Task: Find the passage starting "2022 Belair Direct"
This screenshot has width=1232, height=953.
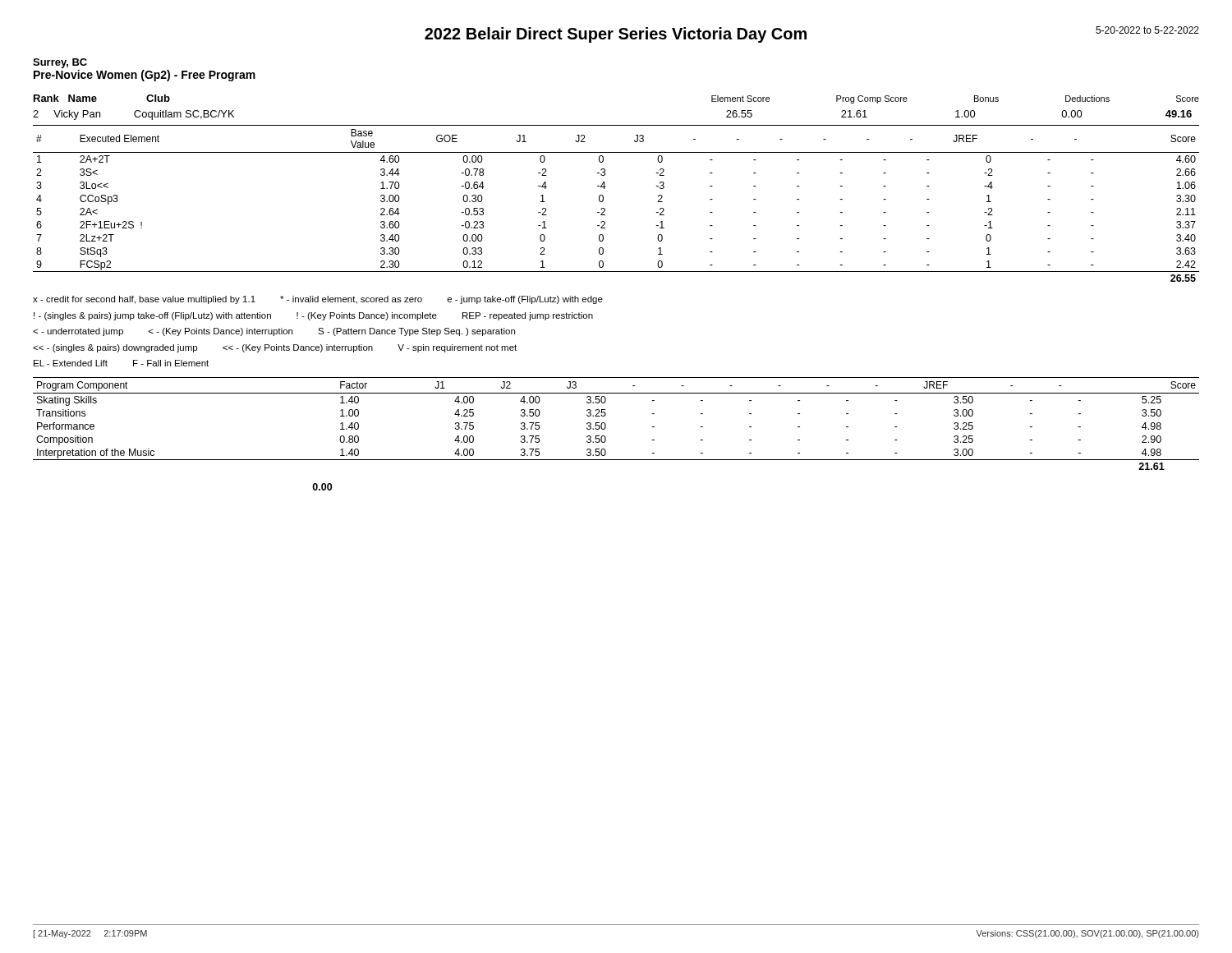Action: [x=616, y=34]
